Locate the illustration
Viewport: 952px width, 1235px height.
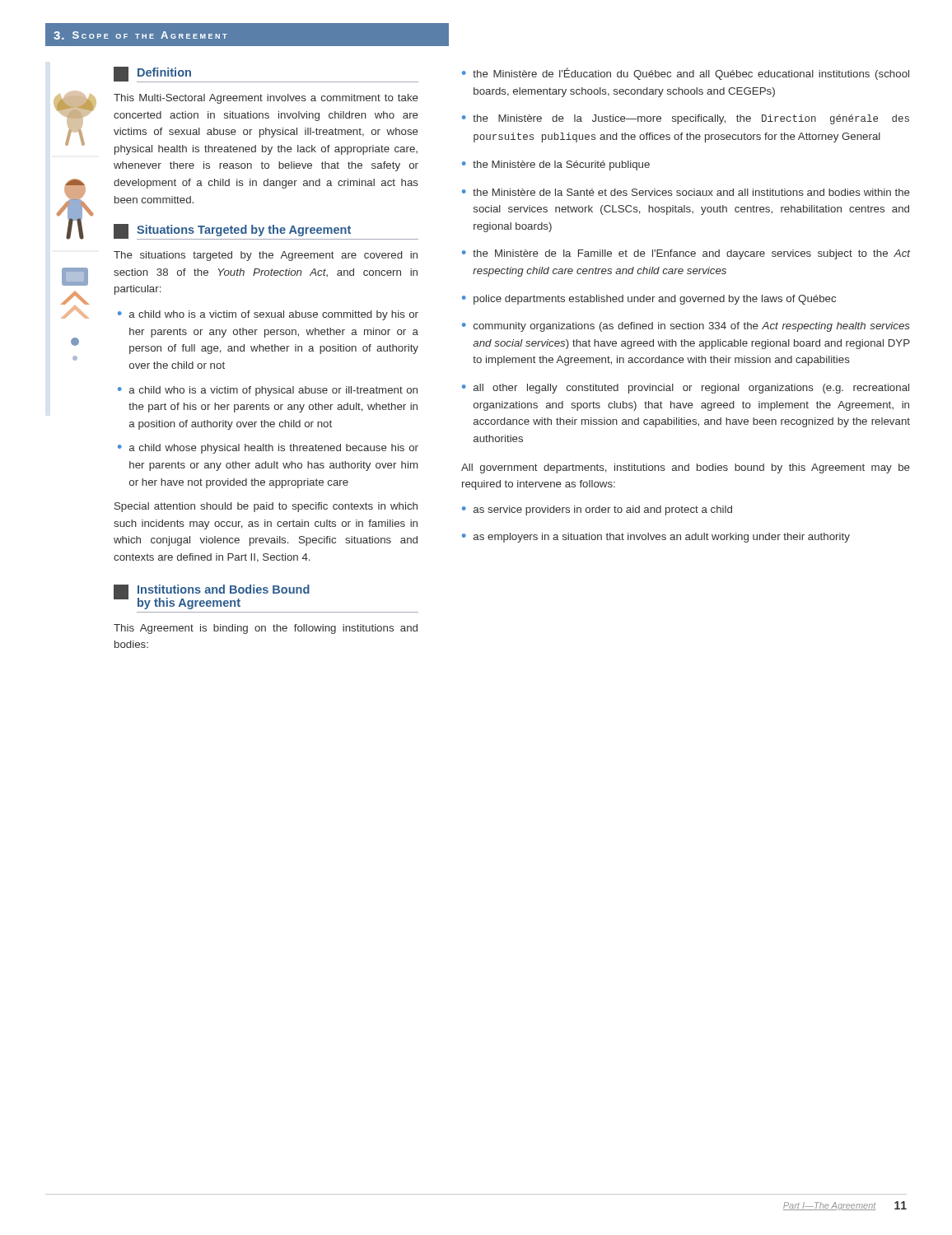[x=75, y=239]
